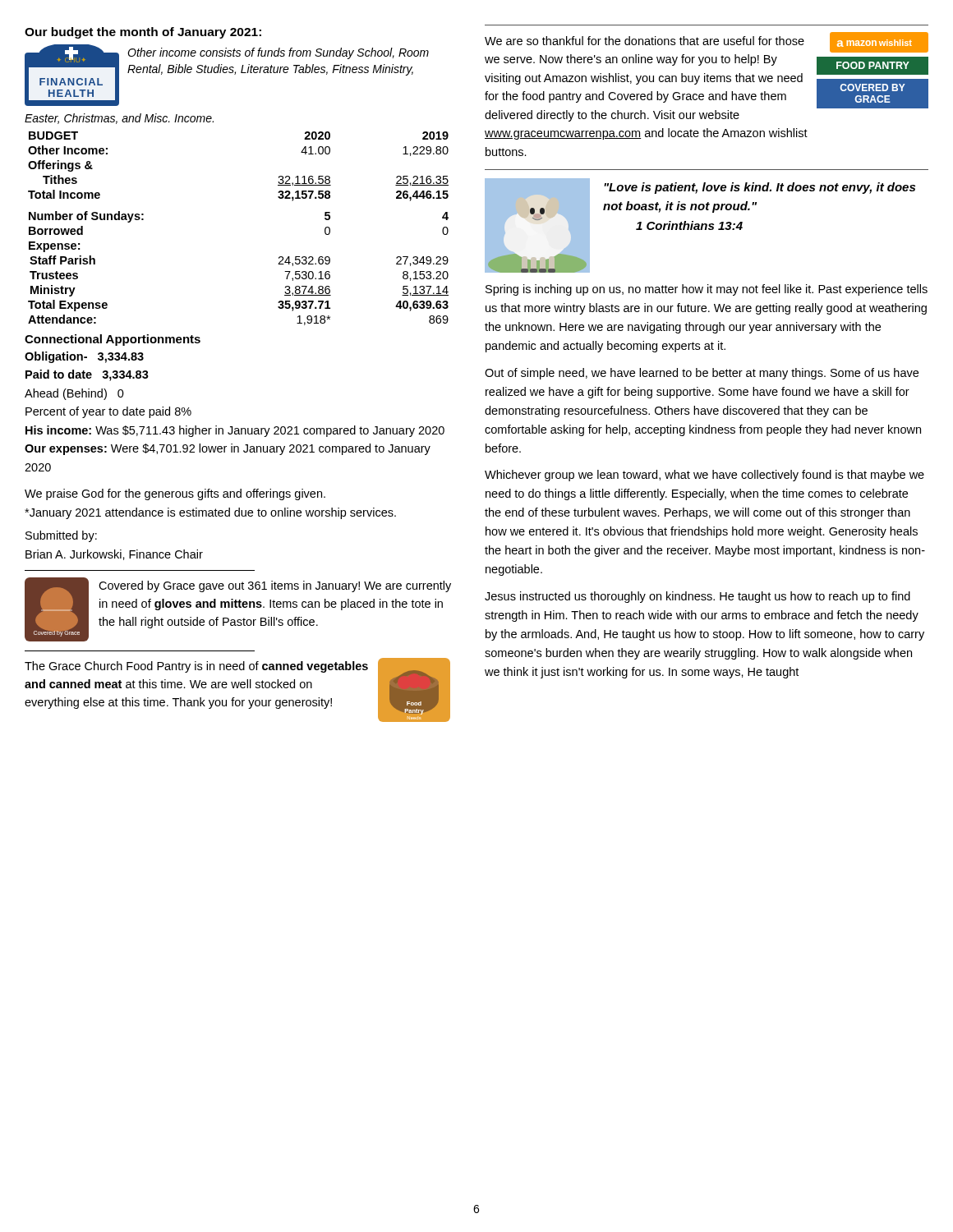Locate the table with the text "Other Income:"

pos(238,227)
